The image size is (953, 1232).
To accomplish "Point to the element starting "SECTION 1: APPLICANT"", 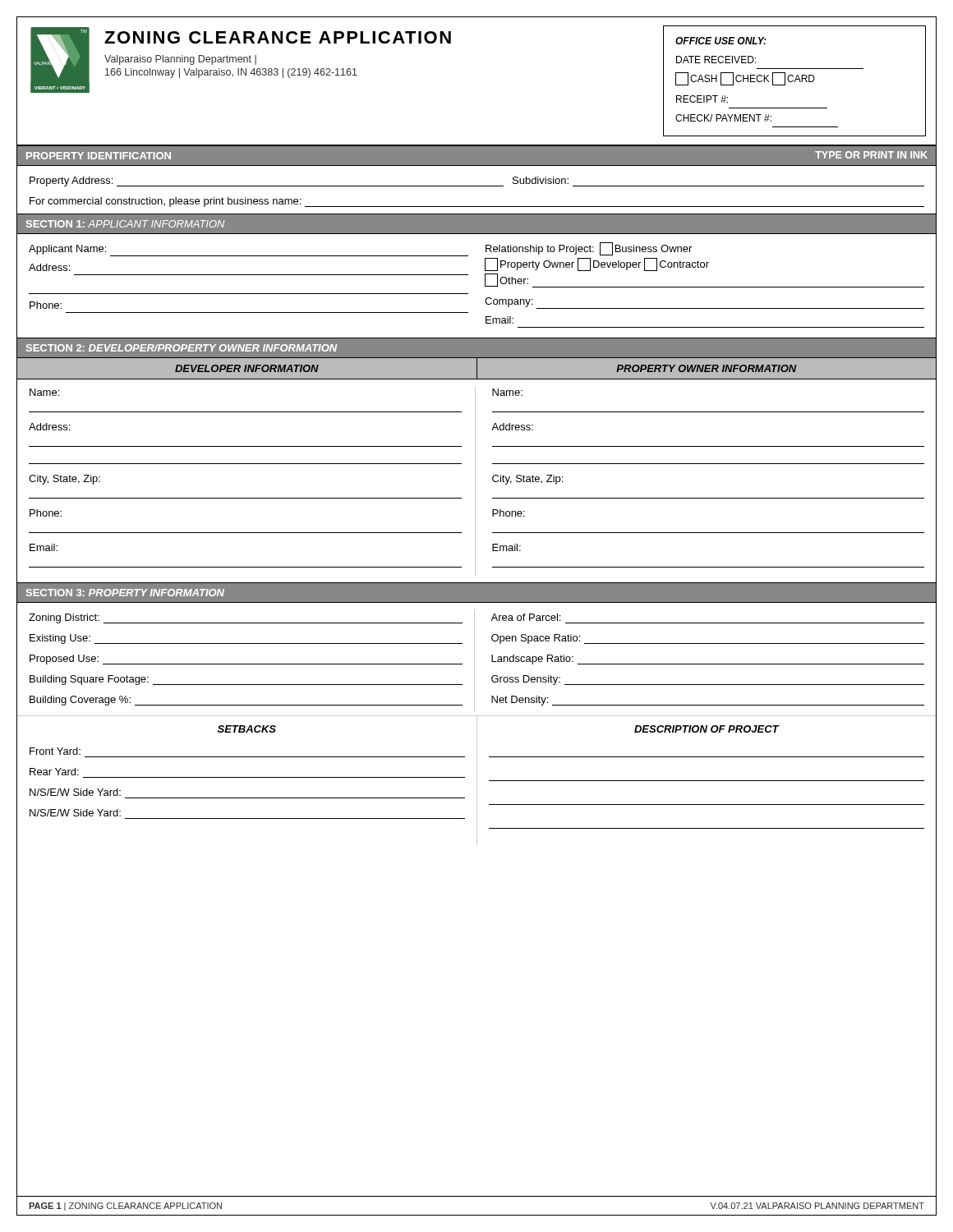I will 125,224.
